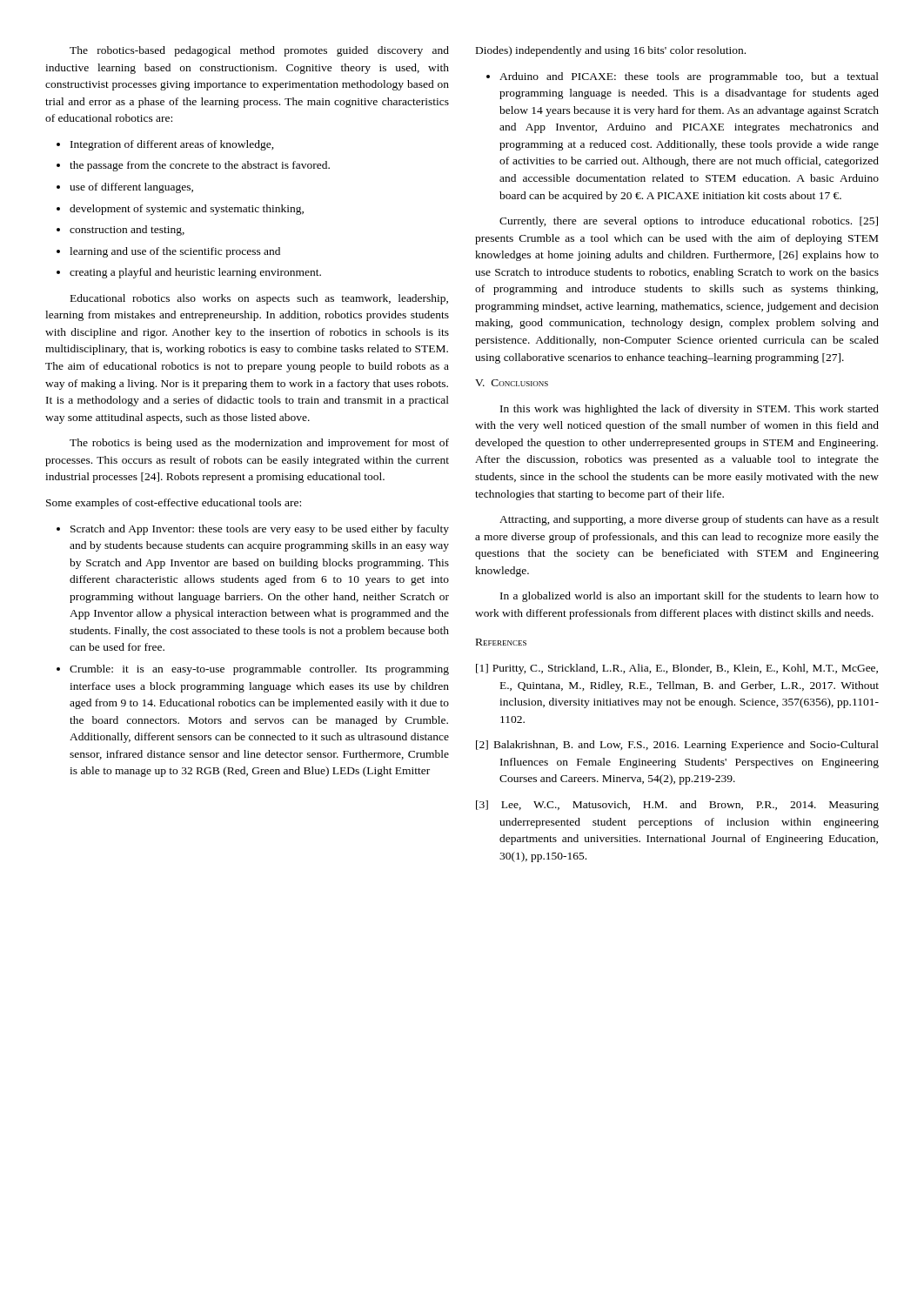Screen dimensions: 1305x924
Task: Locate the text starting "use of different languages,"
Action: (x=131, y=188)
